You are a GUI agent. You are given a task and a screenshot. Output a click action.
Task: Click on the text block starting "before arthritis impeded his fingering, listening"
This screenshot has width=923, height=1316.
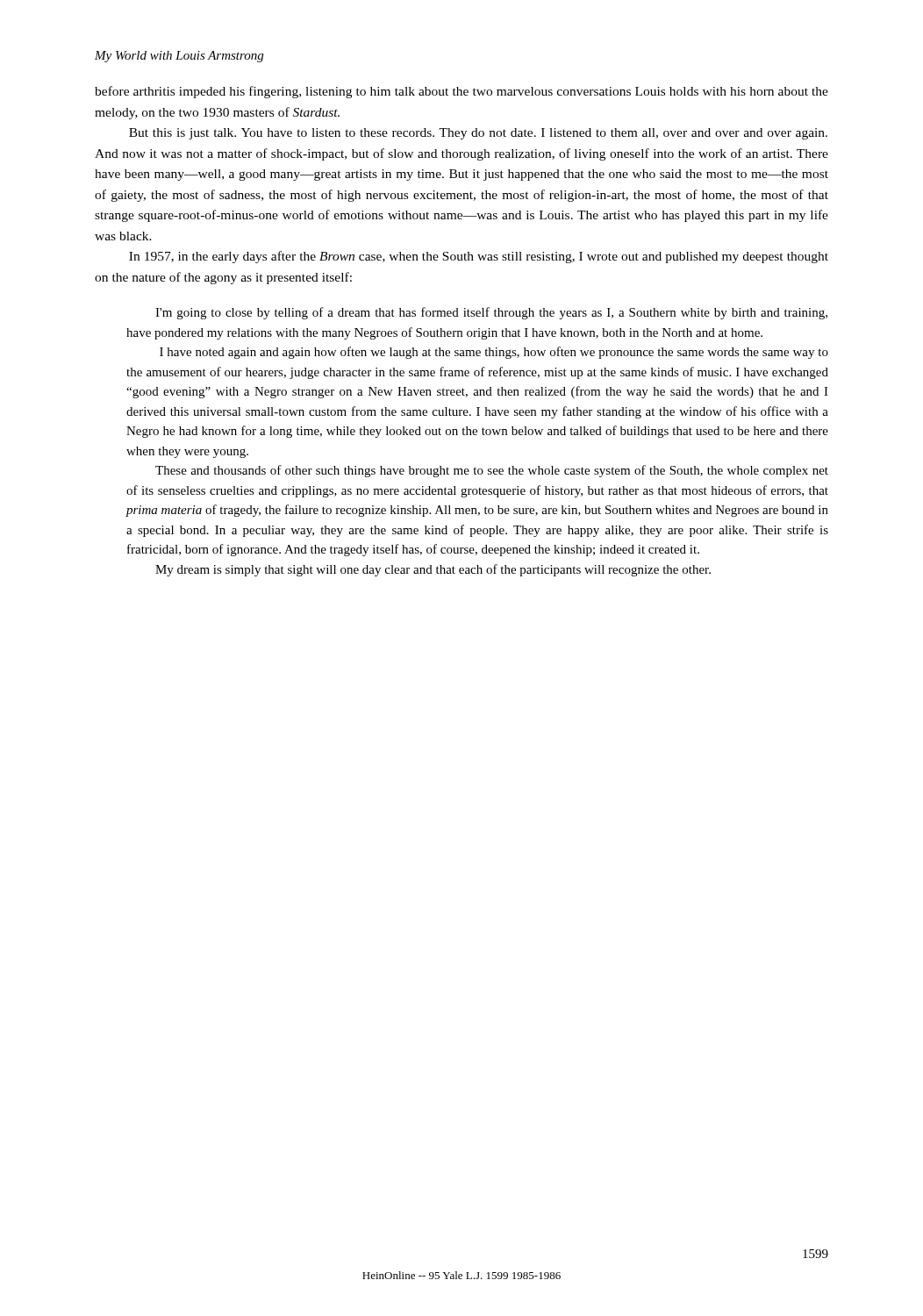(x=462, y=184)
